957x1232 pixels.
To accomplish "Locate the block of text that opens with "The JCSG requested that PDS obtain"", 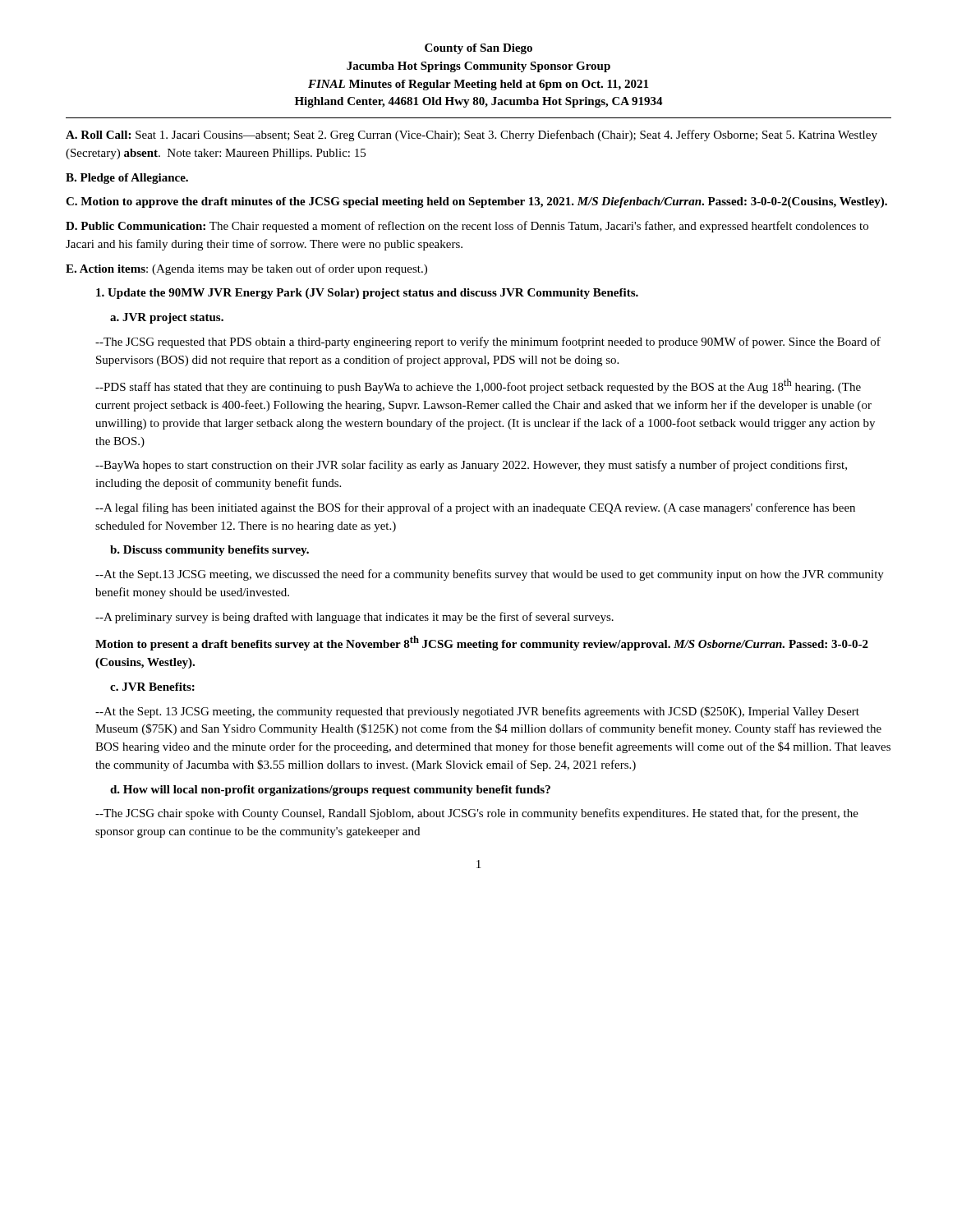I will 493,351.
